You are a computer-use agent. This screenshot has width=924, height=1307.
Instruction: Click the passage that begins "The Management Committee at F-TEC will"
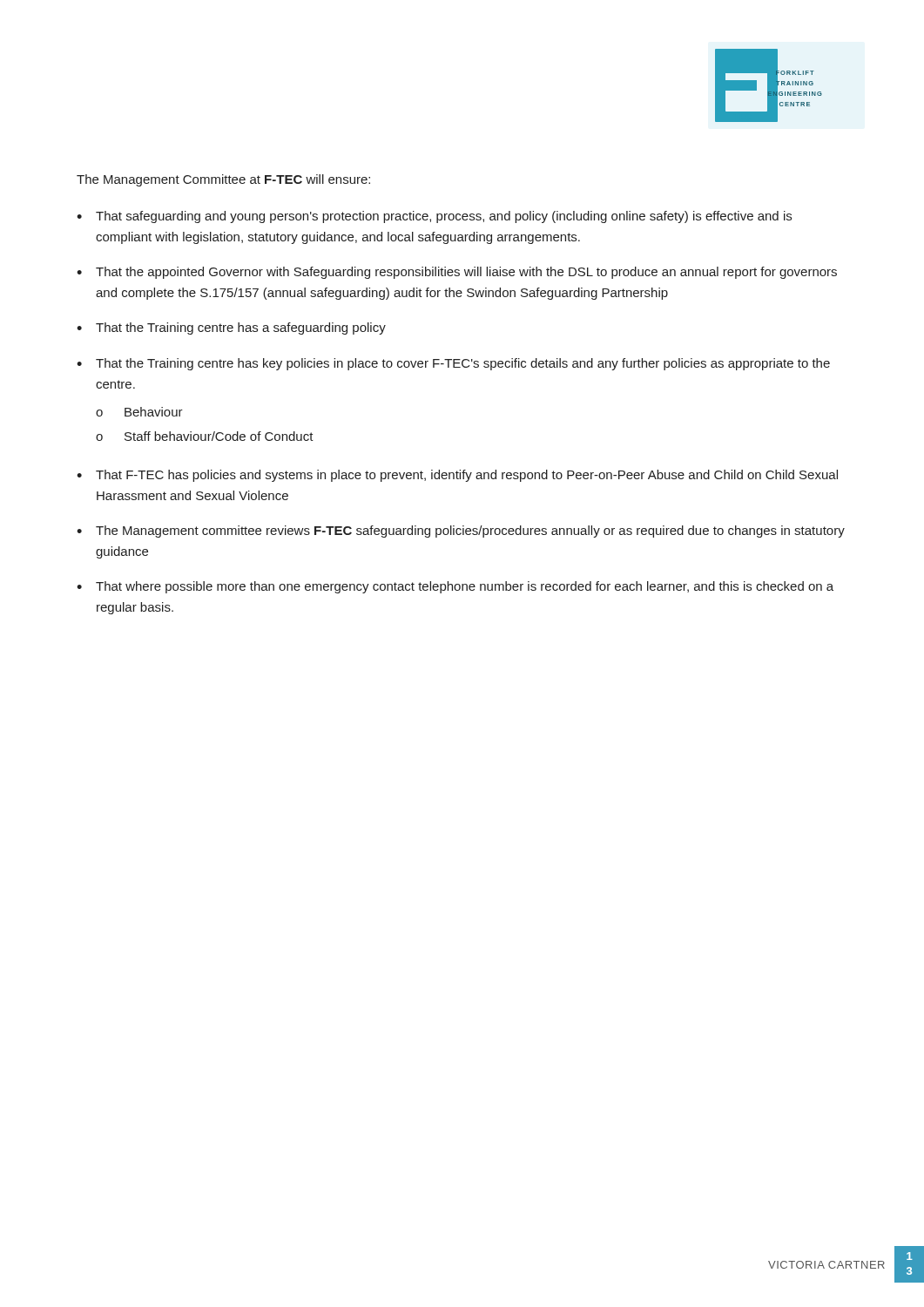tap(224, 179)
